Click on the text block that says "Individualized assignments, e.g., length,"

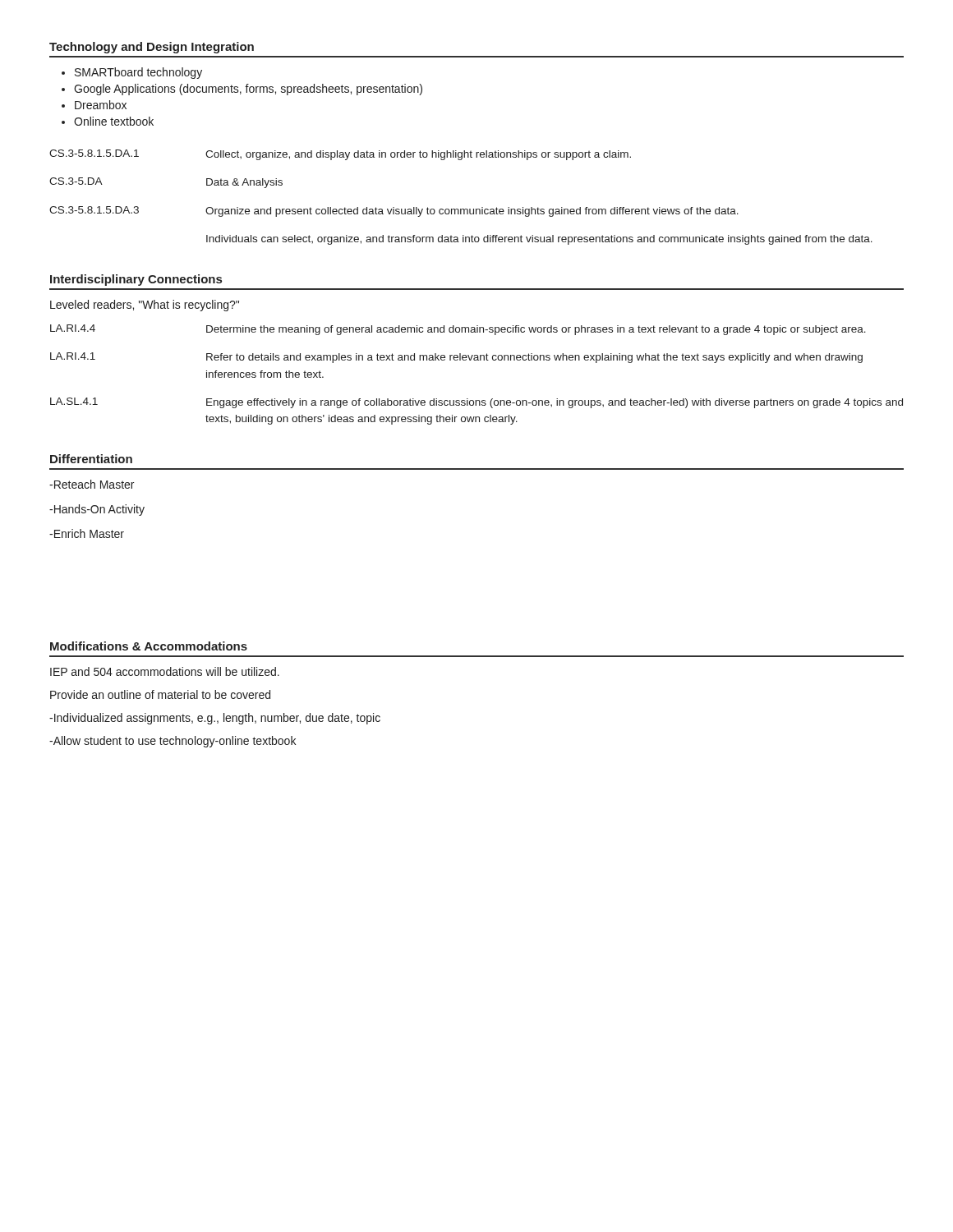pos(215,718)
